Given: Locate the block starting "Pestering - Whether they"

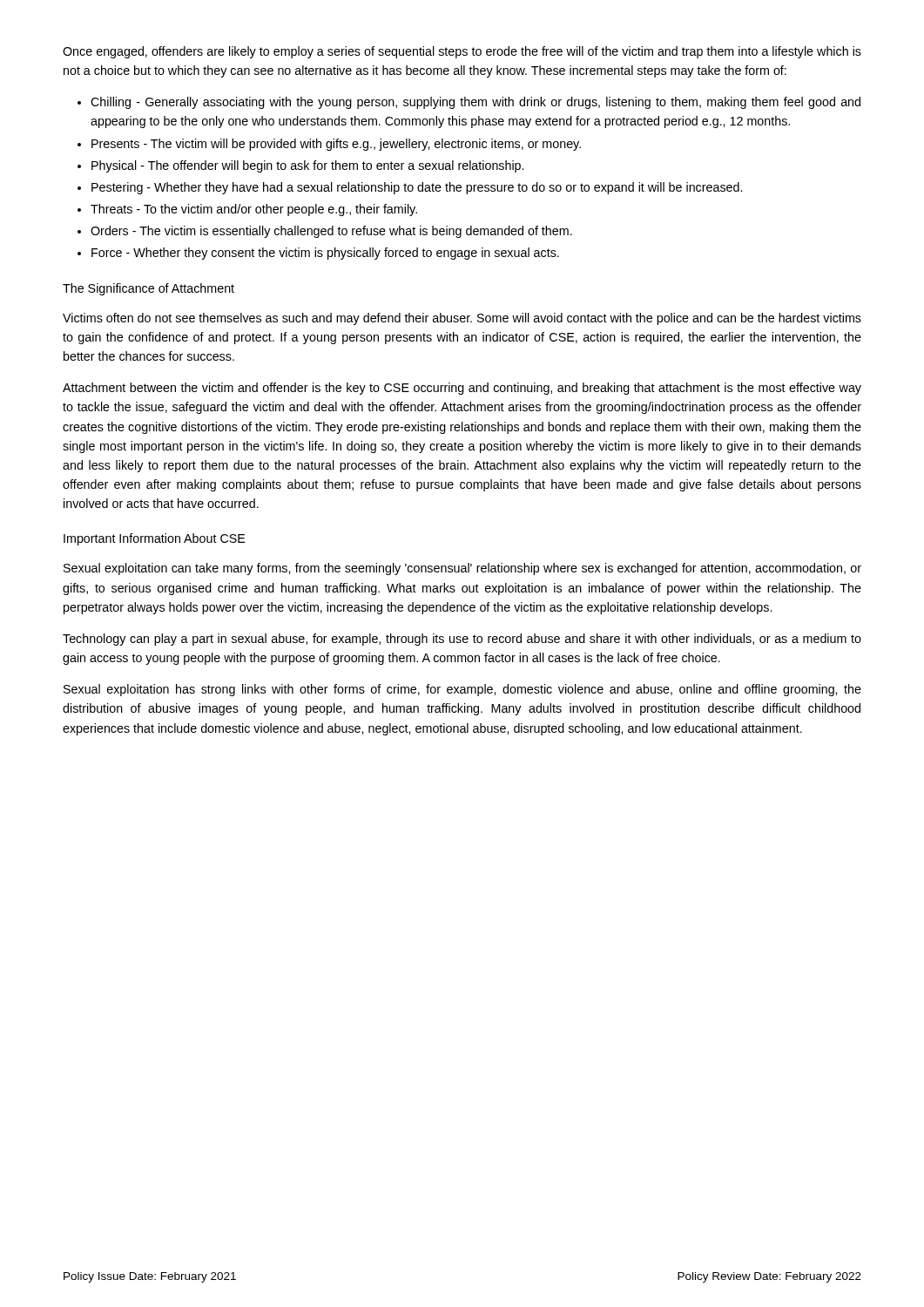Looking at the screenshot, I should tap(417, 187).
